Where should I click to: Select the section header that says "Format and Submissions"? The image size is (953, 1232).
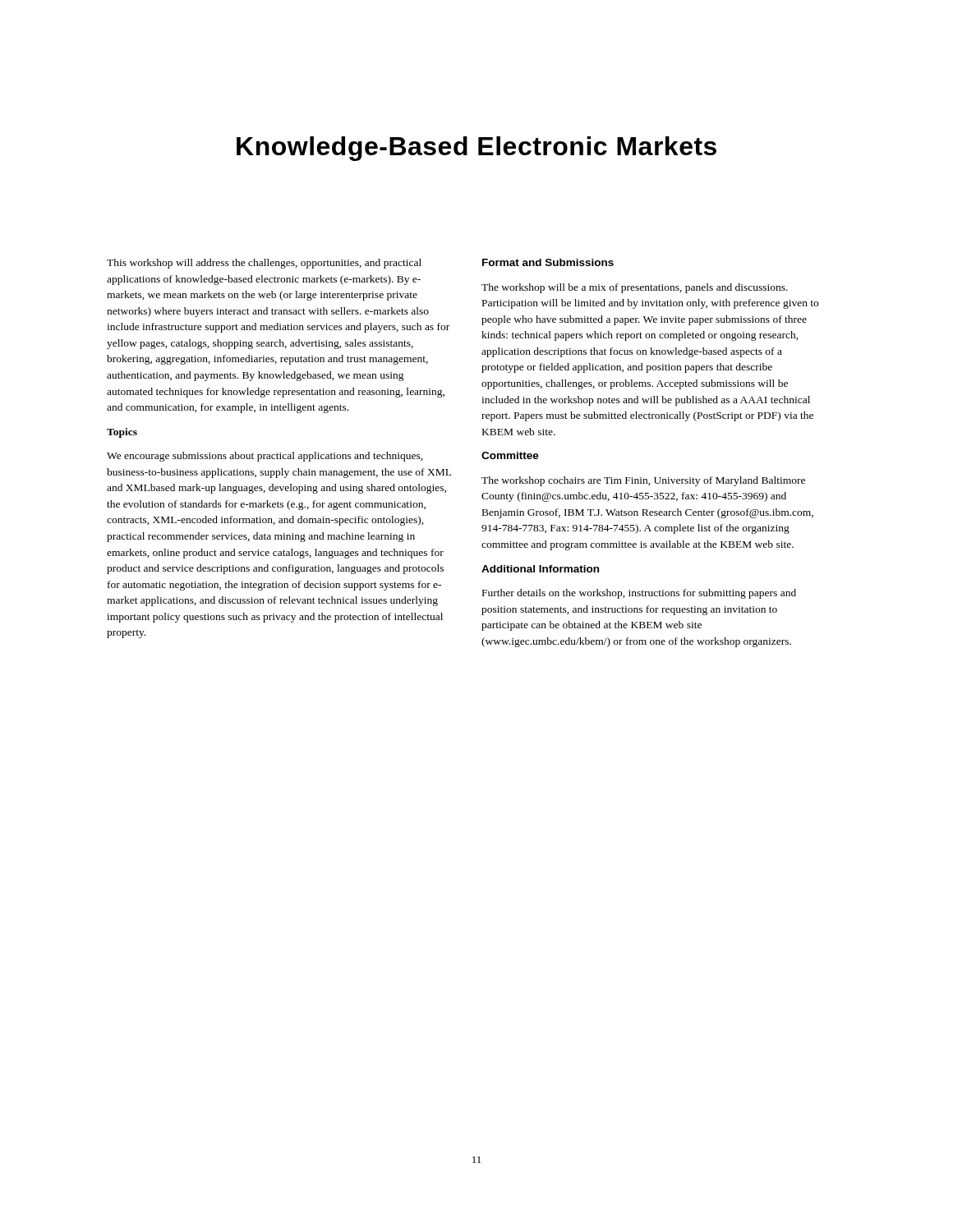tap(548, 262)
